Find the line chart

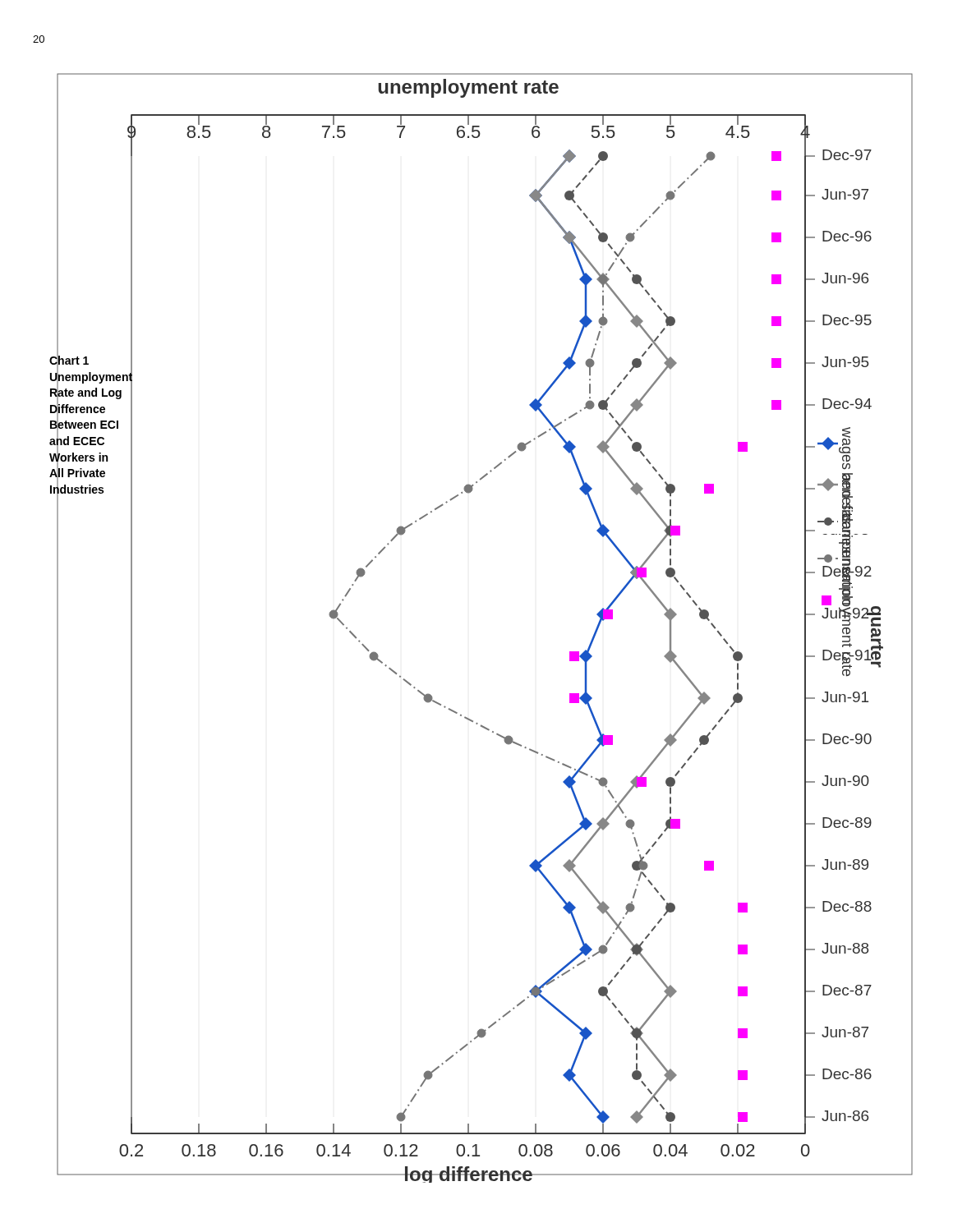(x=485, y=624)
